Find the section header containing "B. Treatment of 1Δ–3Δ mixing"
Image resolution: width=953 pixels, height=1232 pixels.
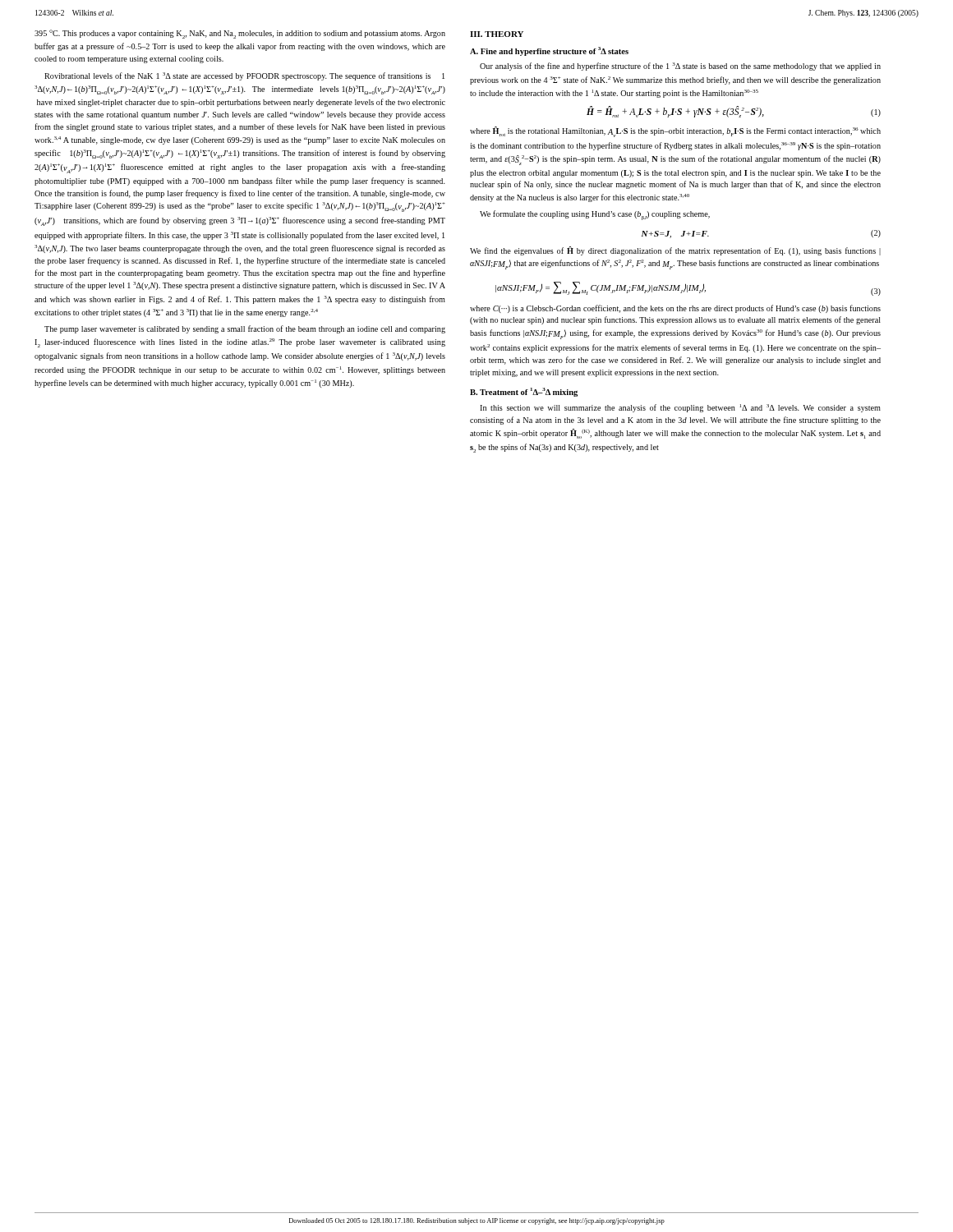(x=524, y=392)
